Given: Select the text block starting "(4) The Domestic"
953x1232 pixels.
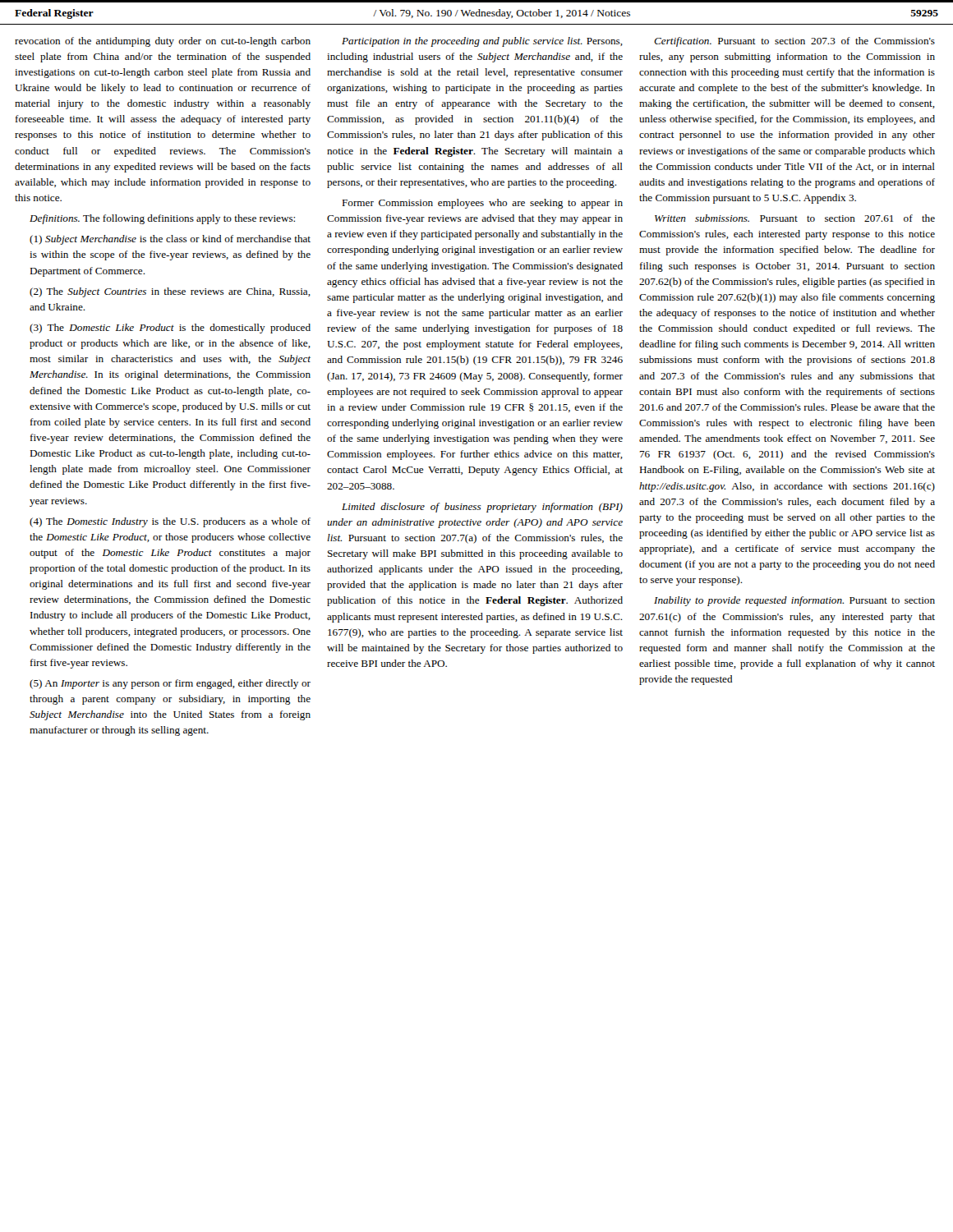Looking at the screenshot, I should click(x=163, y=592).
